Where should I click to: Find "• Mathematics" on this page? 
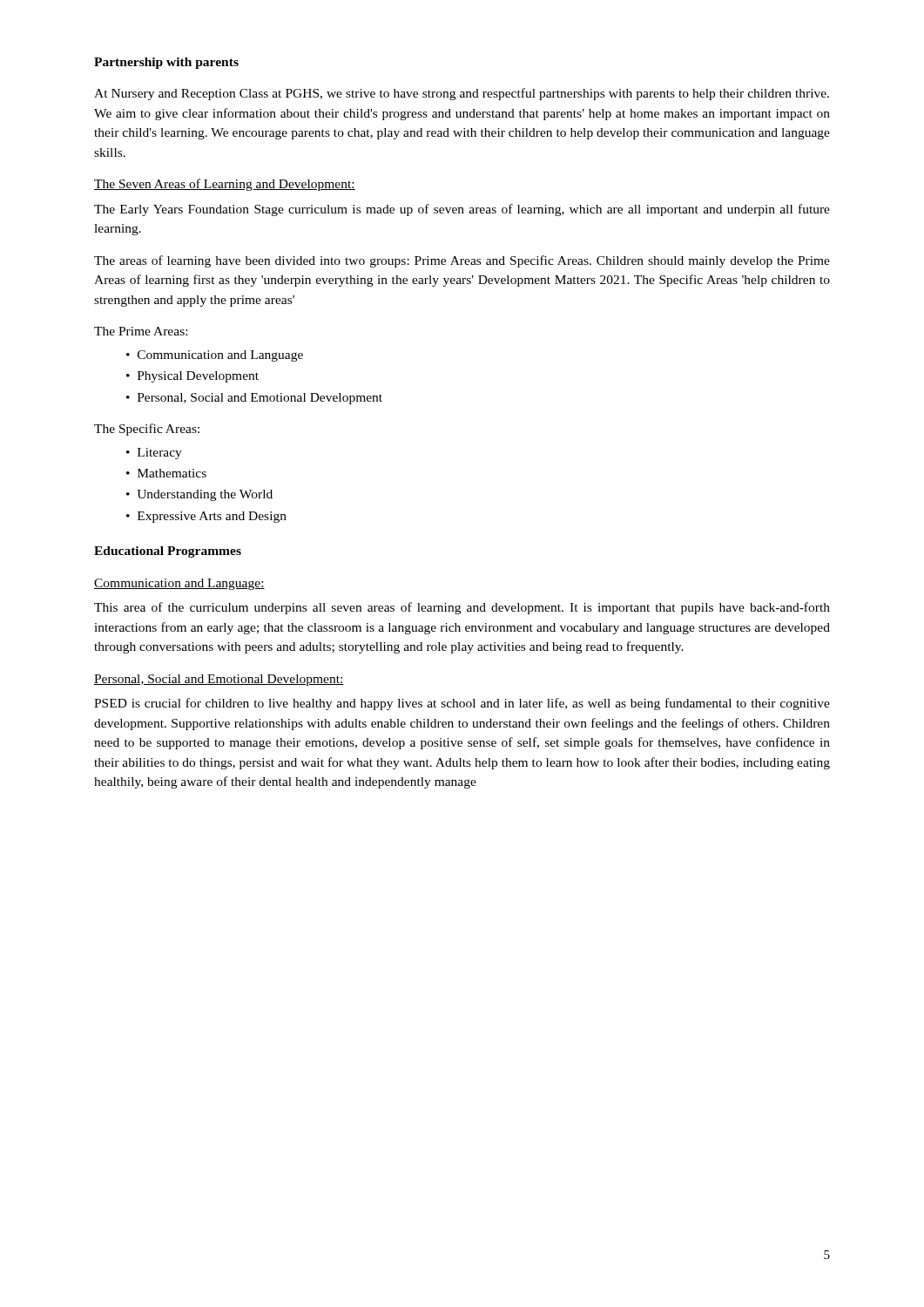166,473
